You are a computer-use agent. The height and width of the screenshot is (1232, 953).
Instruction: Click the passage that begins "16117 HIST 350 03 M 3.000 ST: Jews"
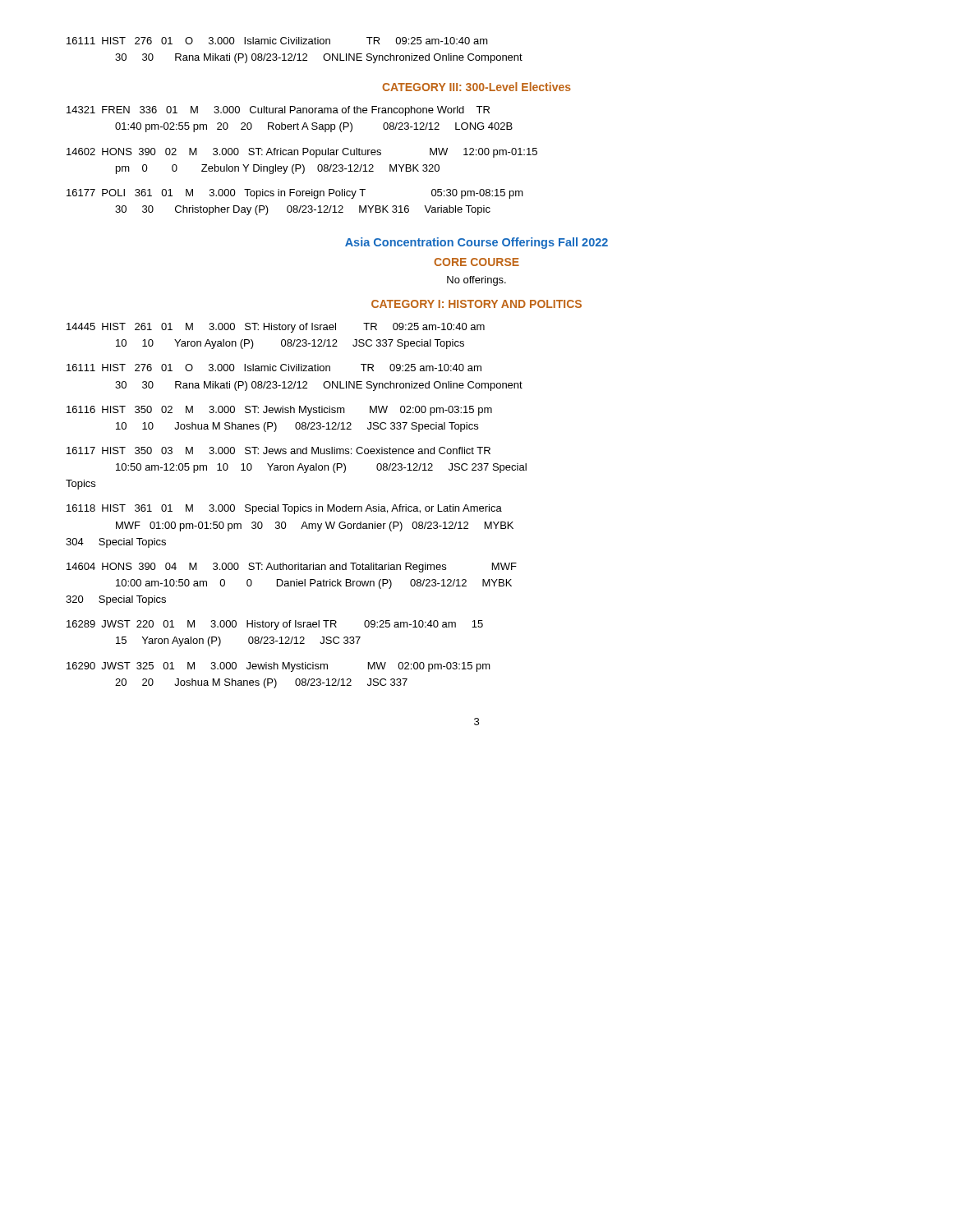(x=476, y=467)
